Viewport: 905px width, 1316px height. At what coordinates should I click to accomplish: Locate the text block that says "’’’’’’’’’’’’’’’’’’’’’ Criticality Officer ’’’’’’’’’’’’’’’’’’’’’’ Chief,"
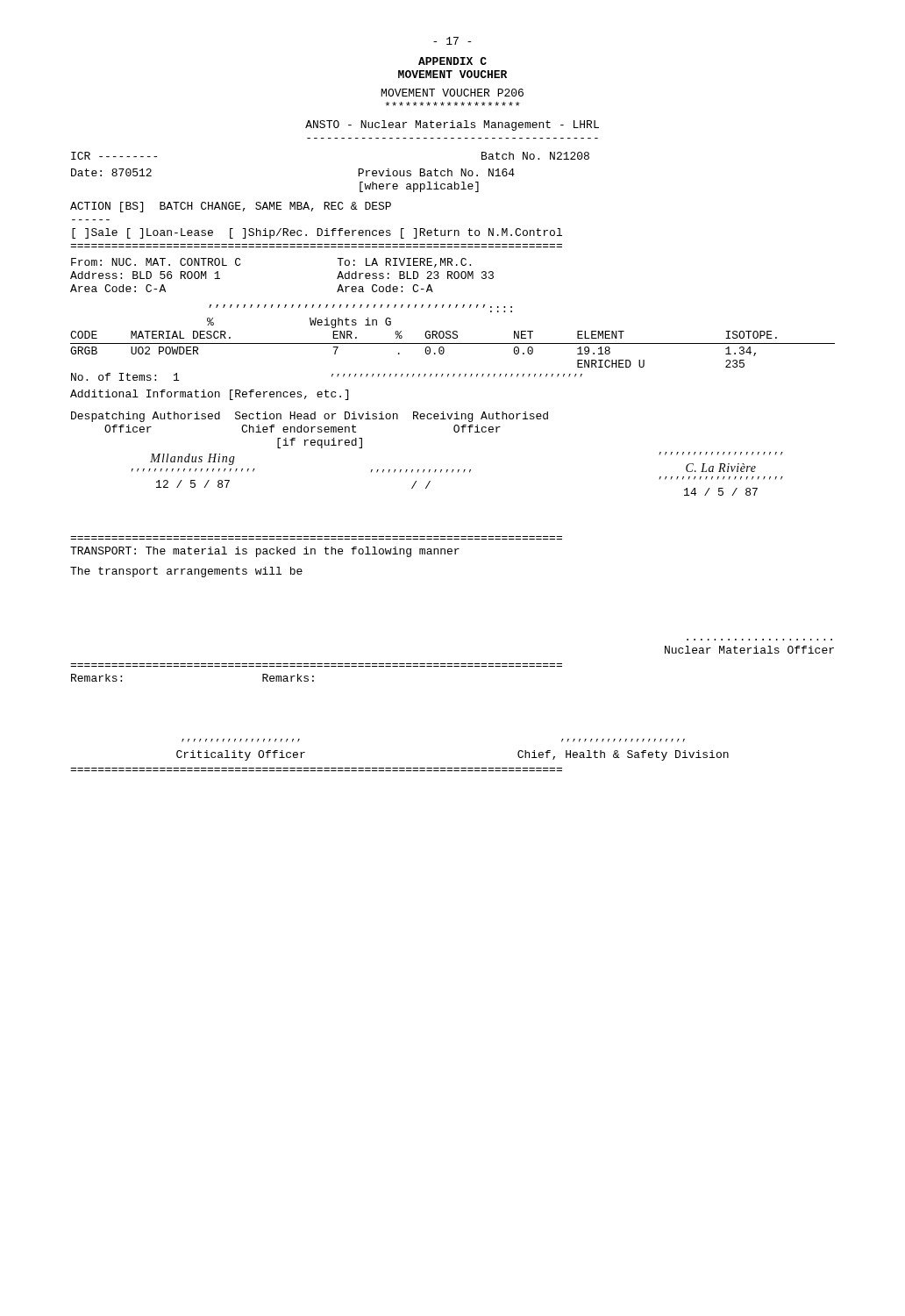(240, 755)
